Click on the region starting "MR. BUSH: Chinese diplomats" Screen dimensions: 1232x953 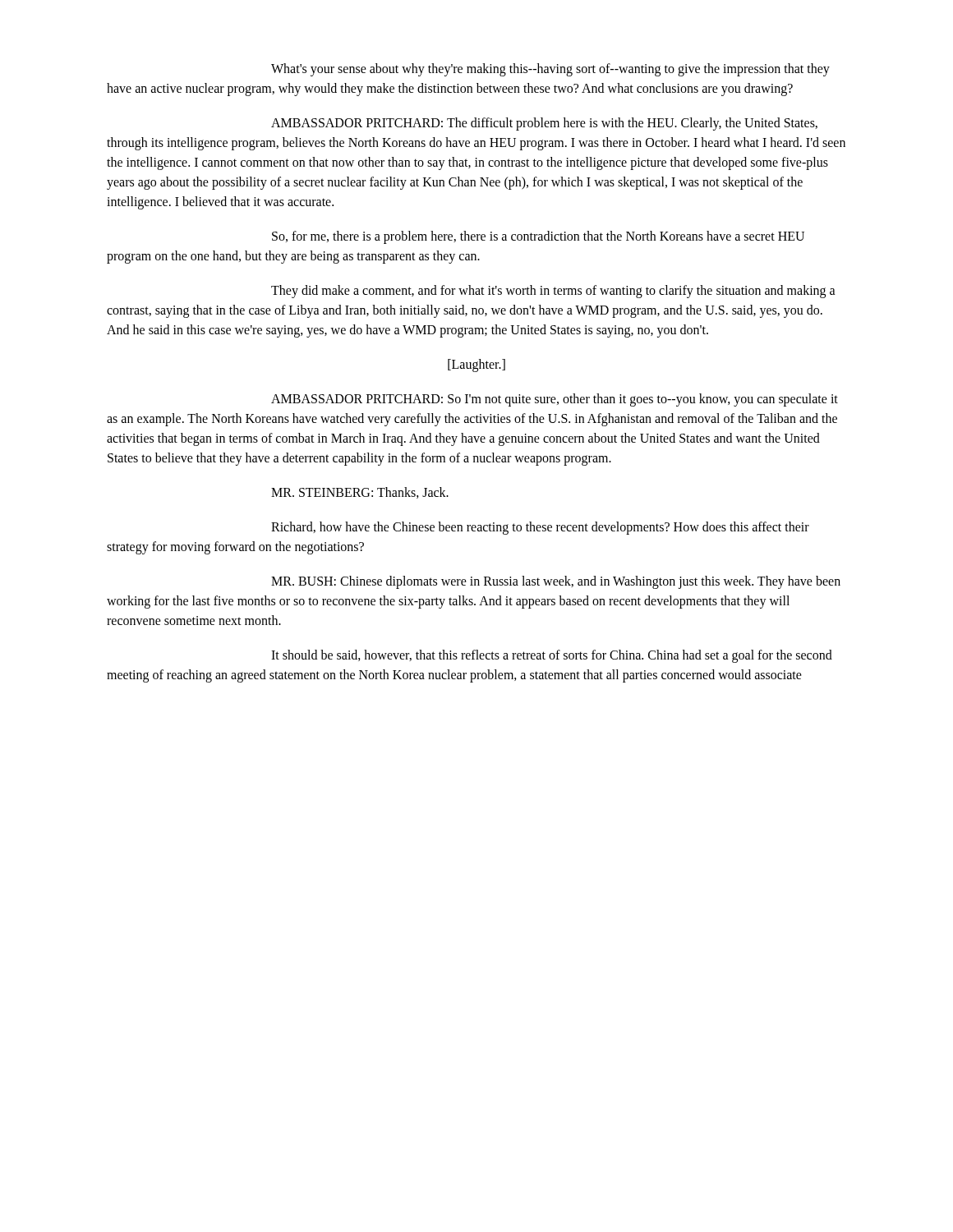(474, 601)
